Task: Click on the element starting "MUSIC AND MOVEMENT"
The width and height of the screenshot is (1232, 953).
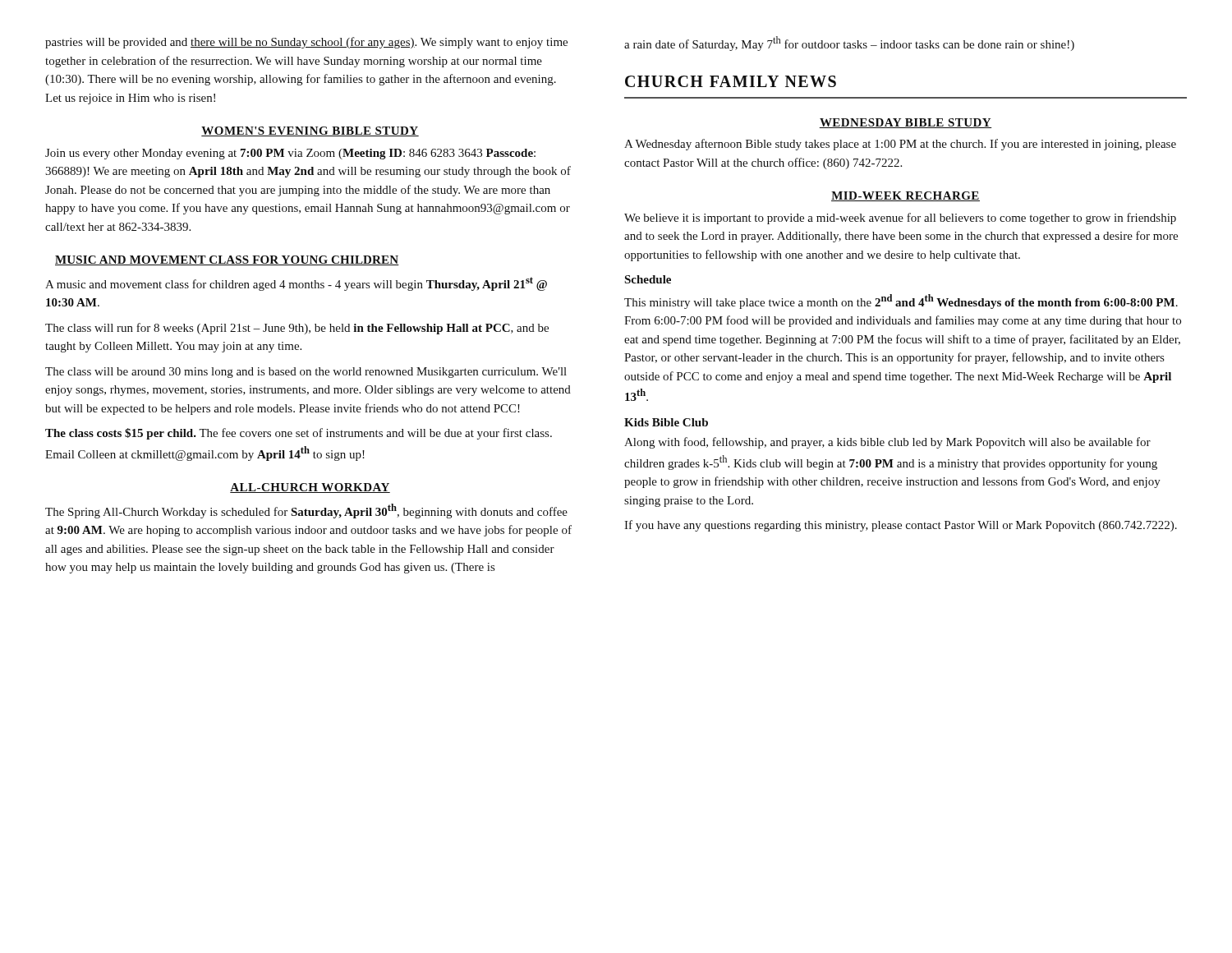Action: point(315,260)
